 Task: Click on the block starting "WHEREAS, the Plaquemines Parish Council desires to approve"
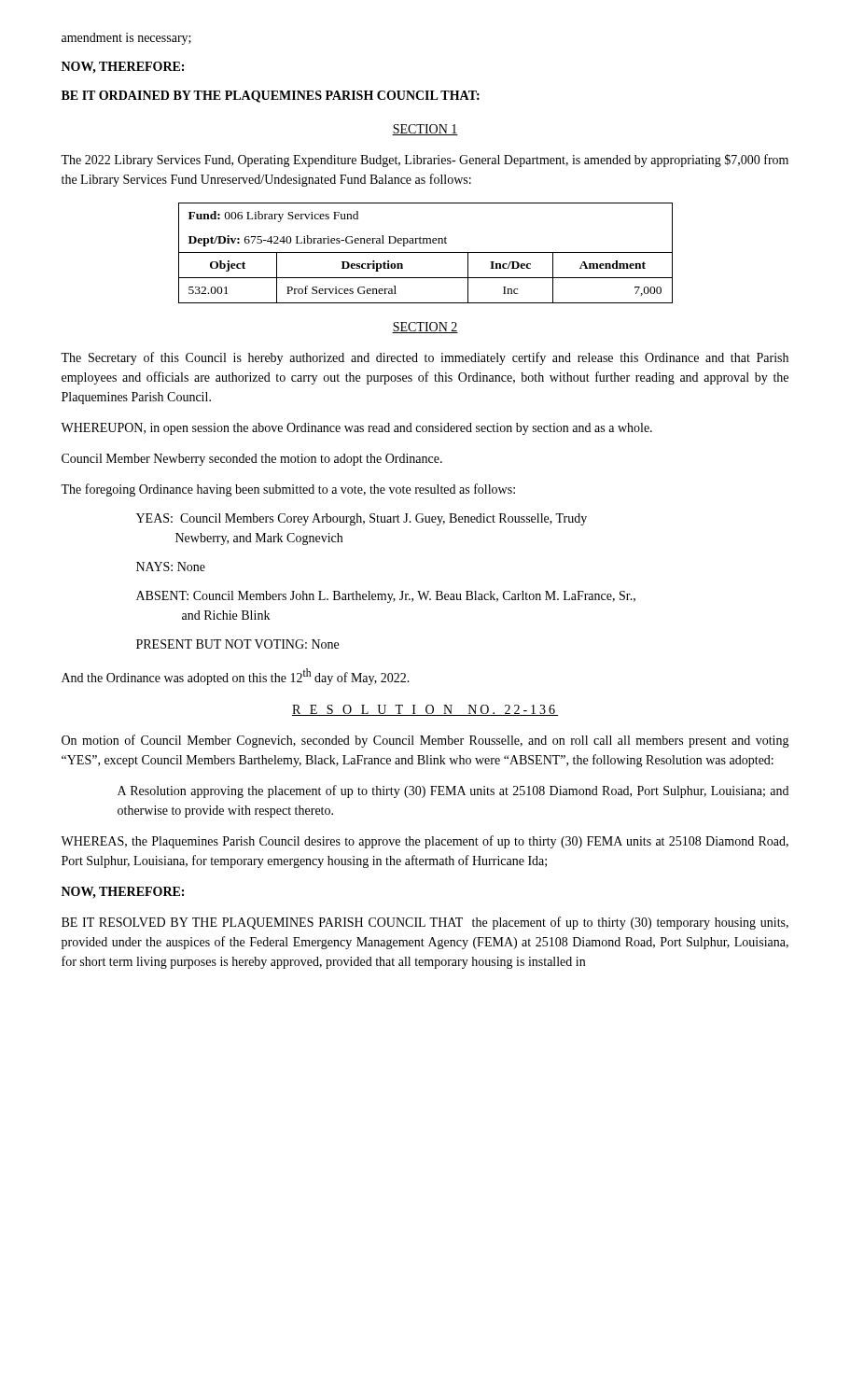click(x=425, y=851)
